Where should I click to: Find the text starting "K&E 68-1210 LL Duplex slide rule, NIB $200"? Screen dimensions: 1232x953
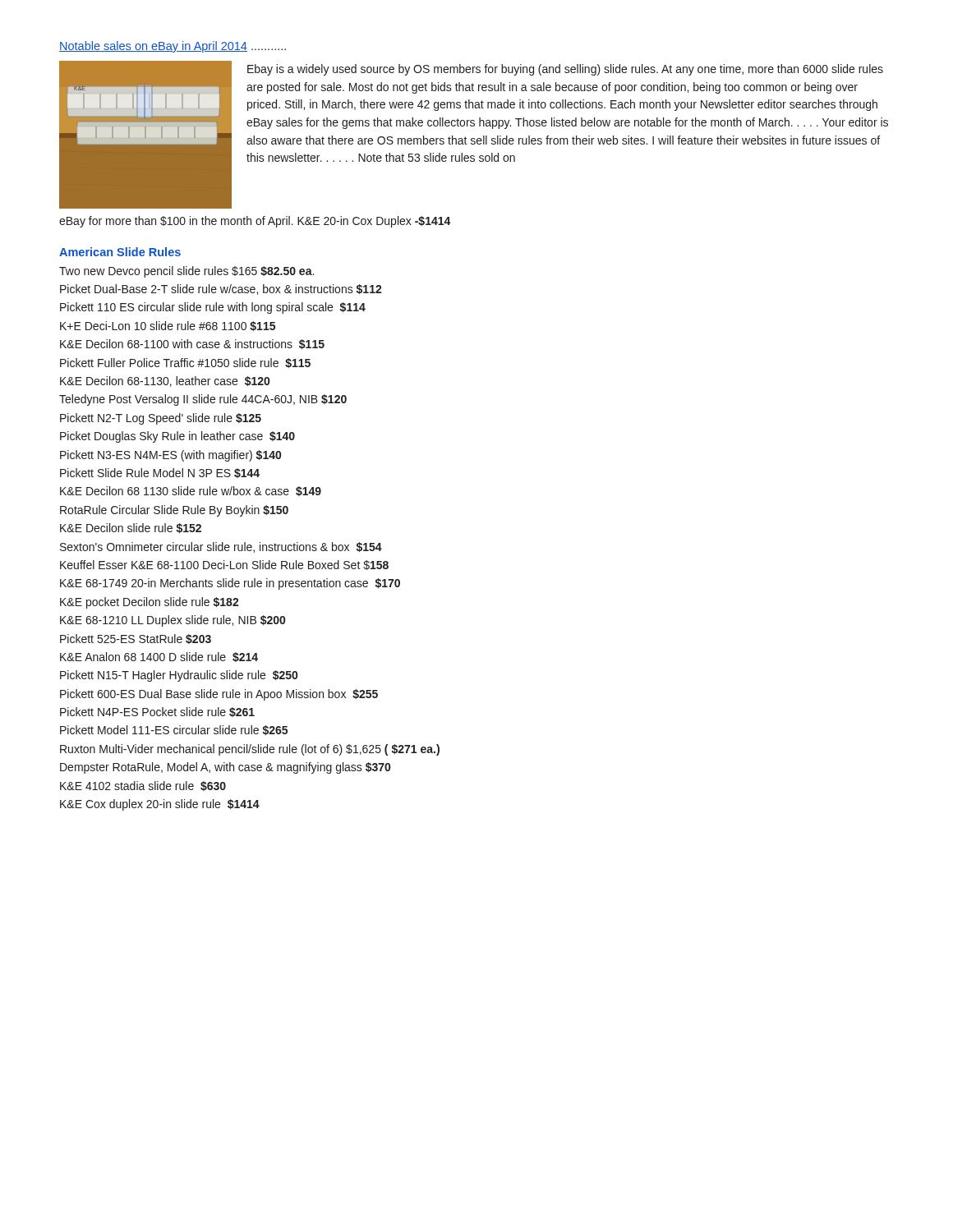[172, 620]
